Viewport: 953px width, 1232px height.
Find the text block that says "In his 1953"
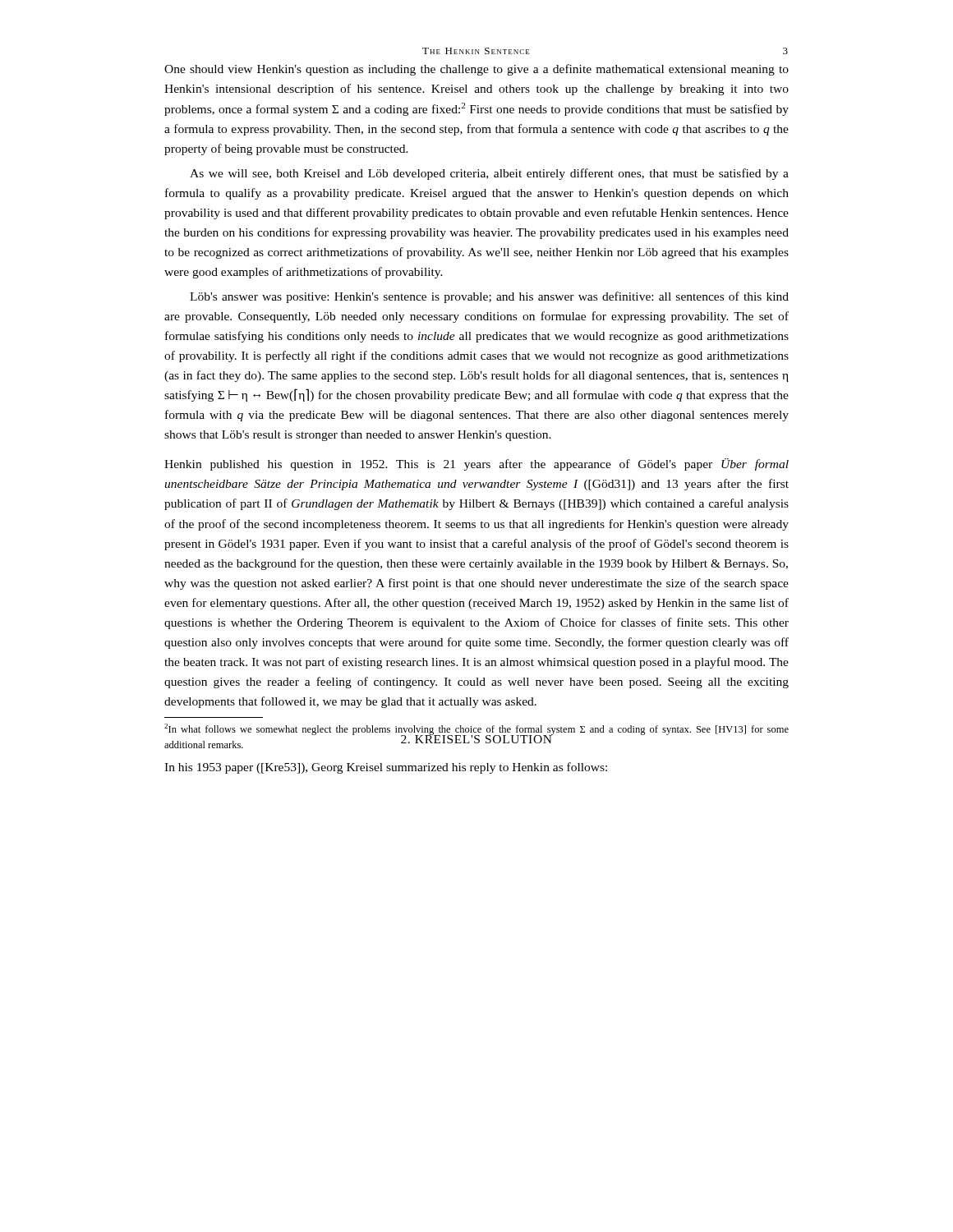(x=476, y=767)
